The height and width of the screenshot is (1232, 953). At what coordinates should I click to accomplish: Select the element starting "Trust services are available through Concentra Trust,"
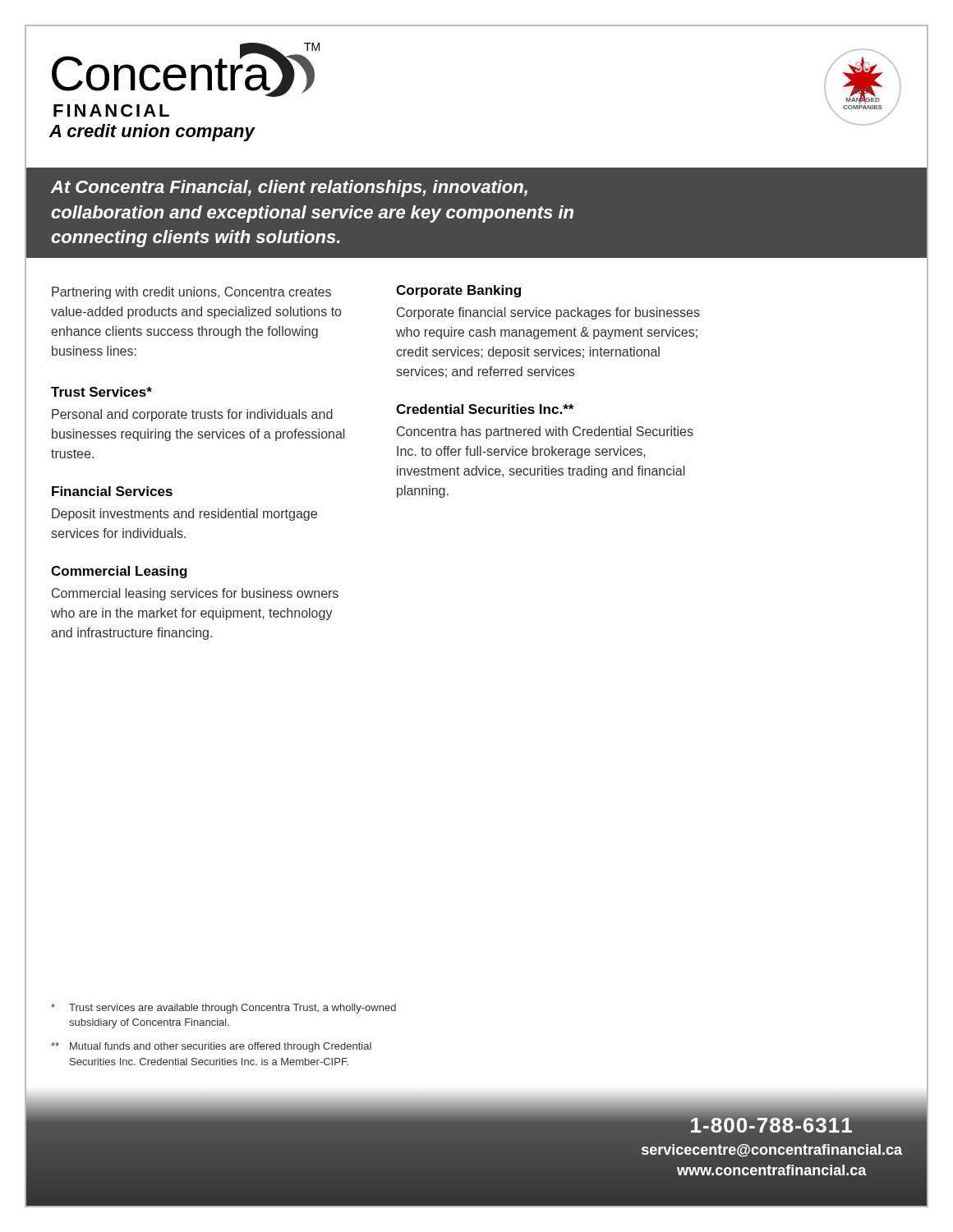click(x=232, y=1016)
